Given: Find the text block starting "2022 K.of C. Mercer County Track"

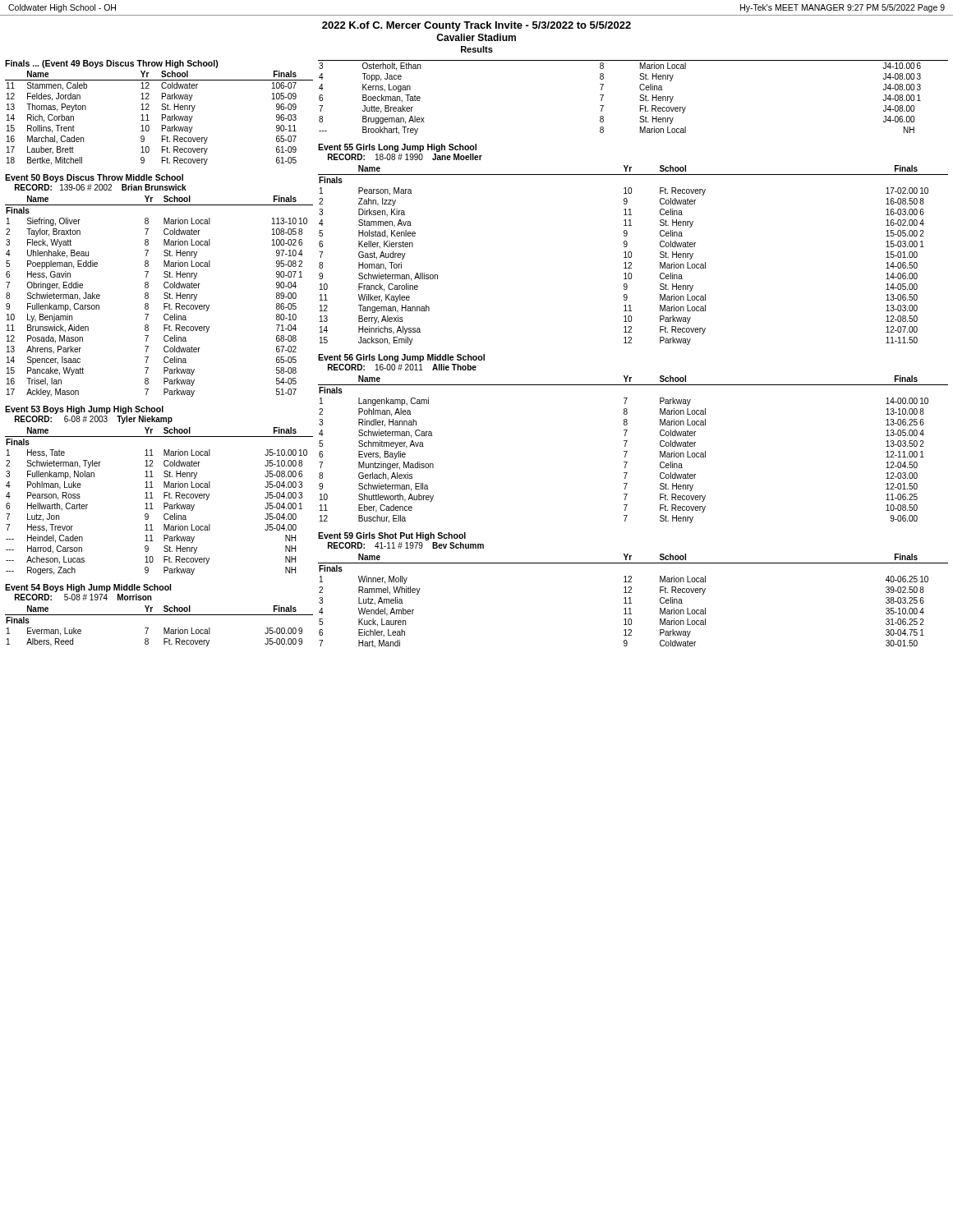Looking at the screenshot, I should click(x=476, y=25).
